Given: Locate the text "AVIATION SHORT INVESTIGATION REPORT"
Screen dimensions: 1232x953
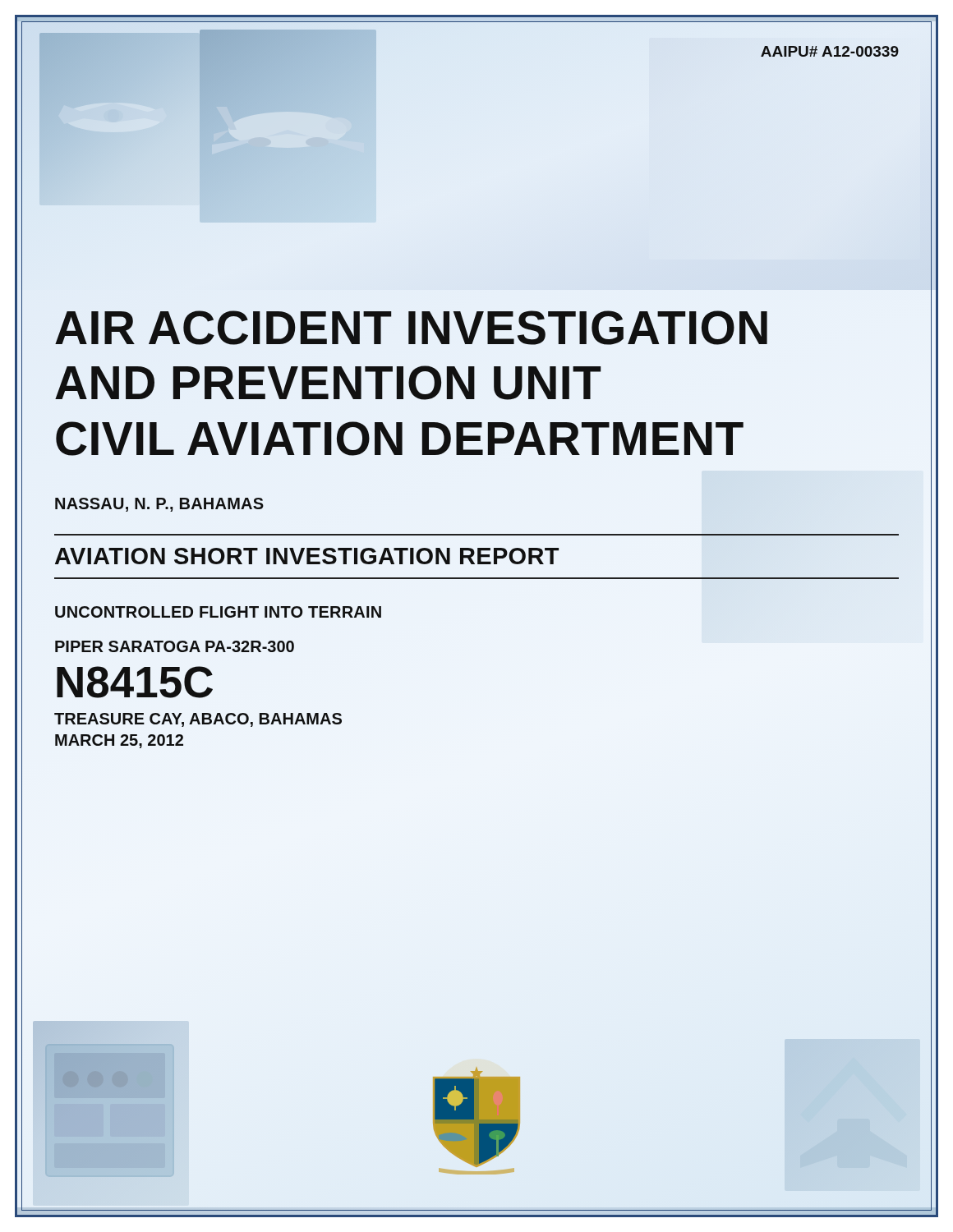Looking at the screenshot, I should (476, 556).
